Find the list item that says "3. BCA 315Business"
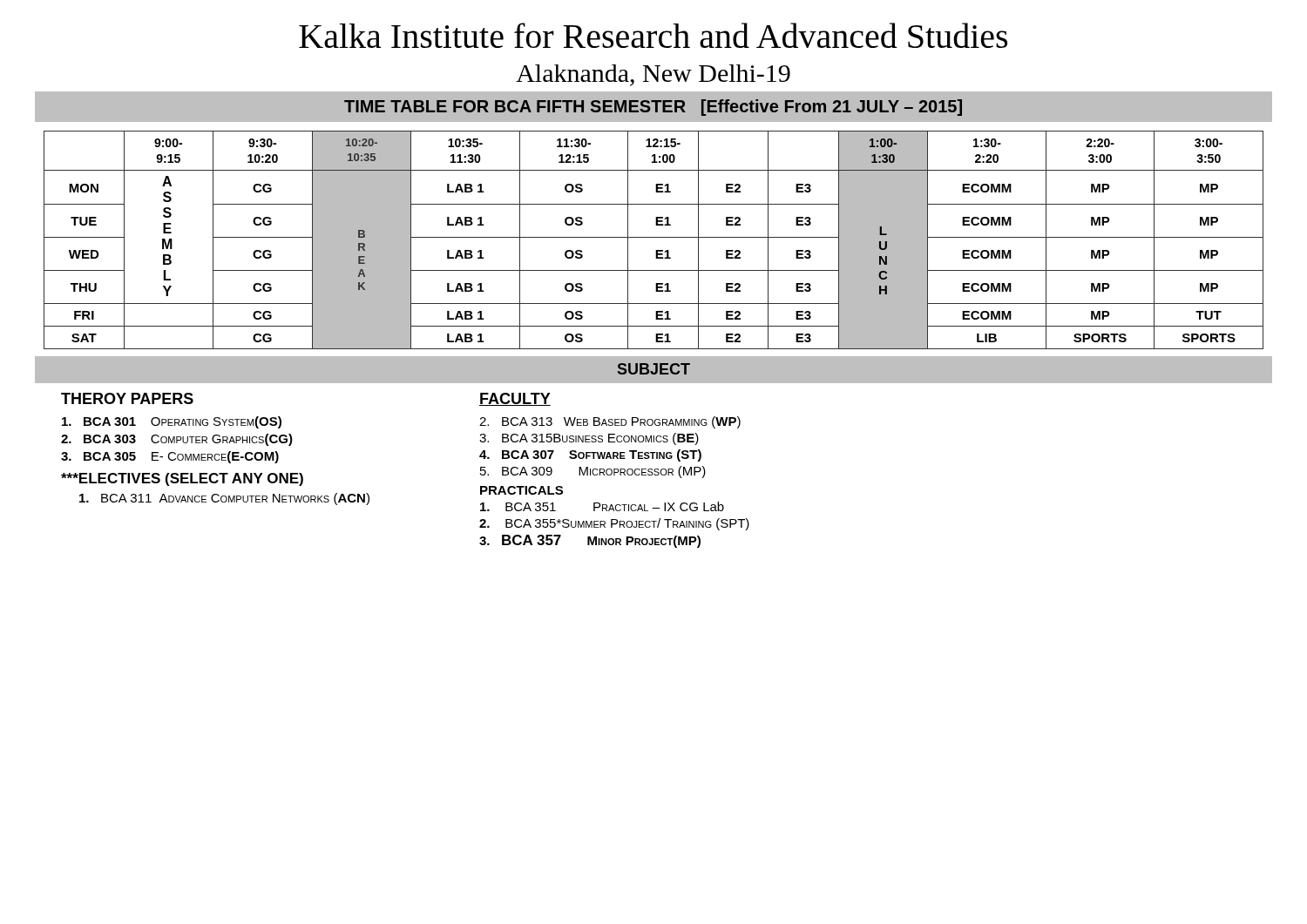The height and width of the screenshot is (924, 1307). (589, 438)
